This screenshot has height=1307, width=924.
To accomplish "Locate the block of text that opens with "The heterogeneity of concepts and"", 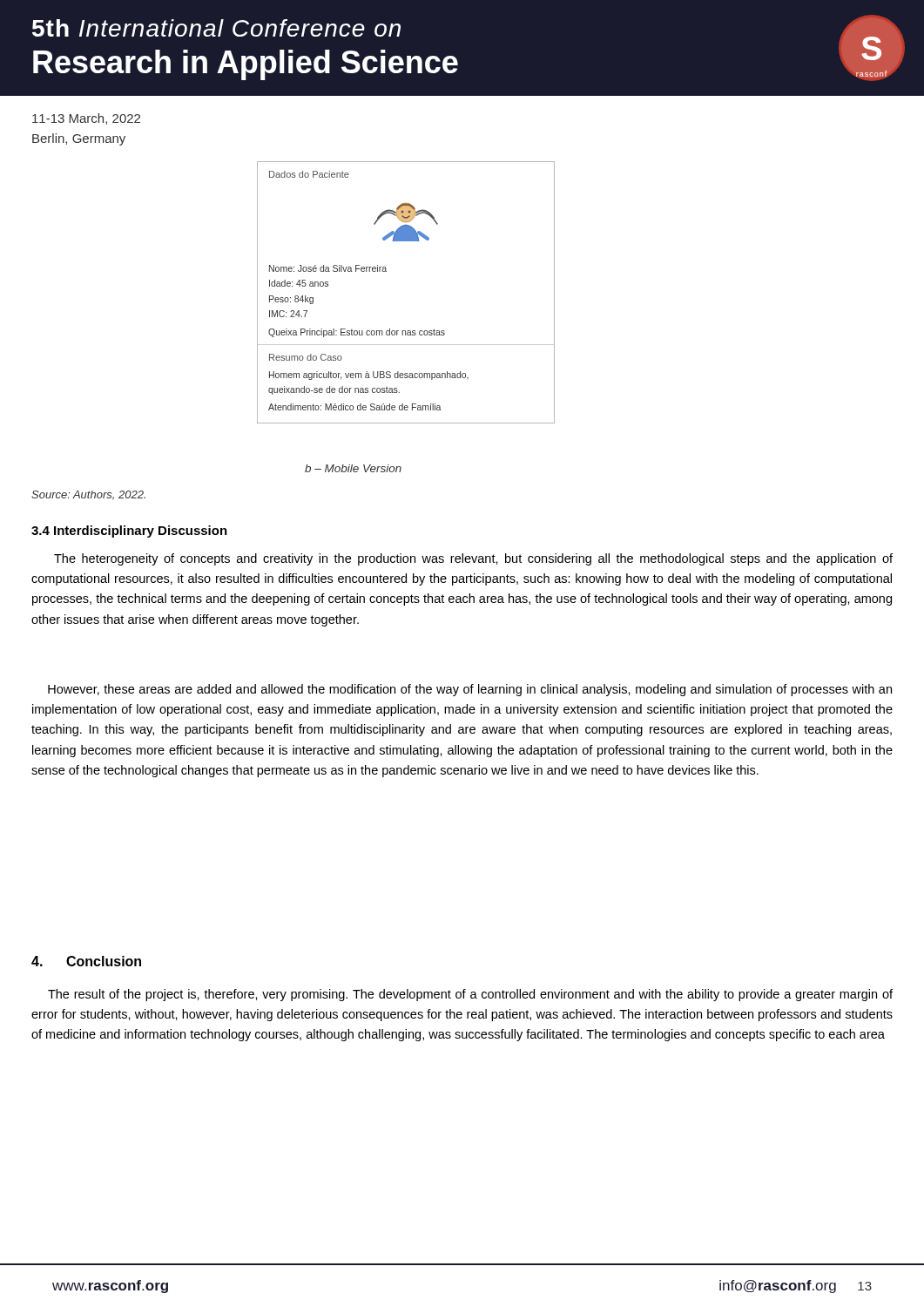I will [x=462, y=589].
